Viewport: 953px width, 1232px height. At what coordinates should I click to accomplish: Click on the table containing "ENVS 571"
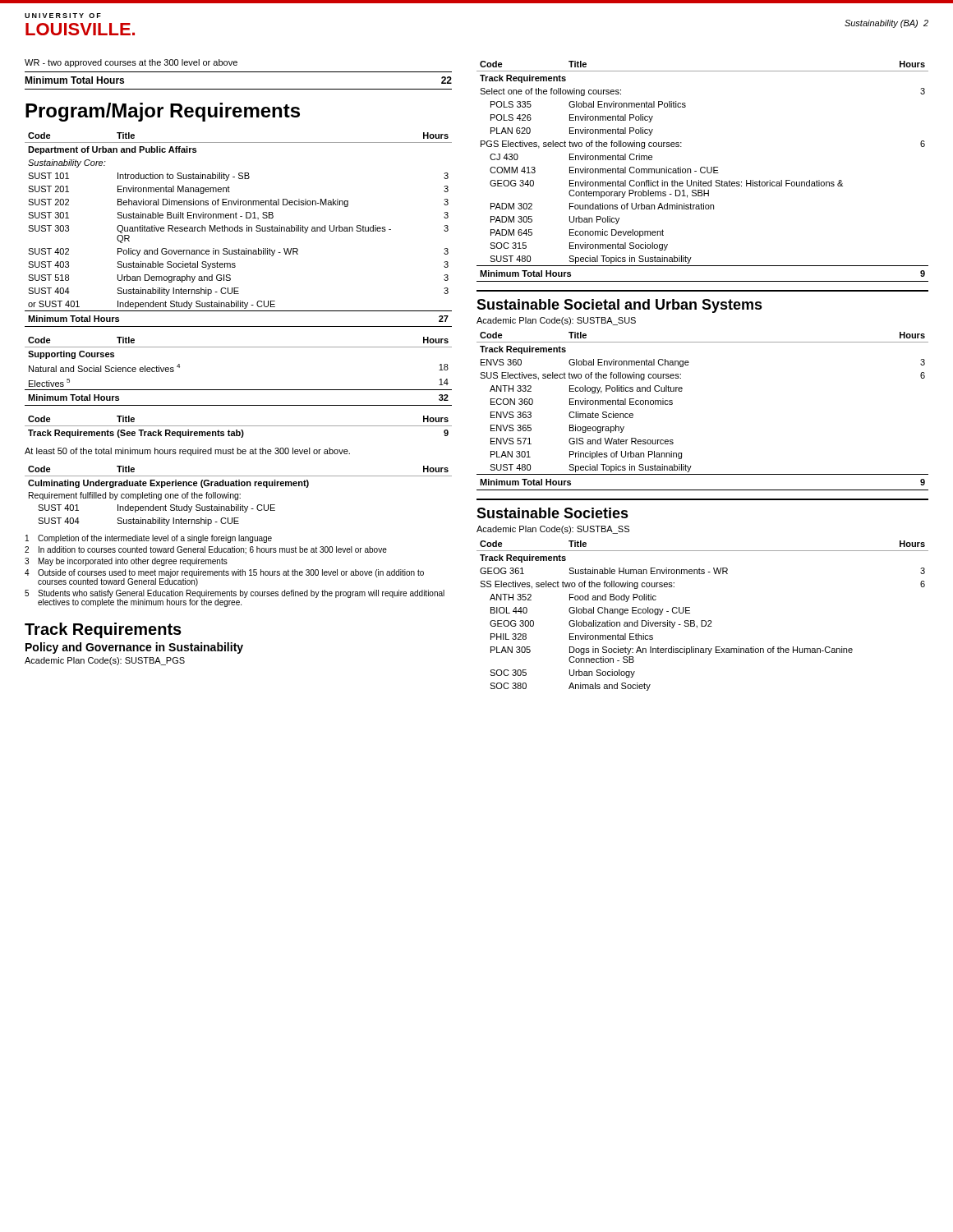coord(702,409)
